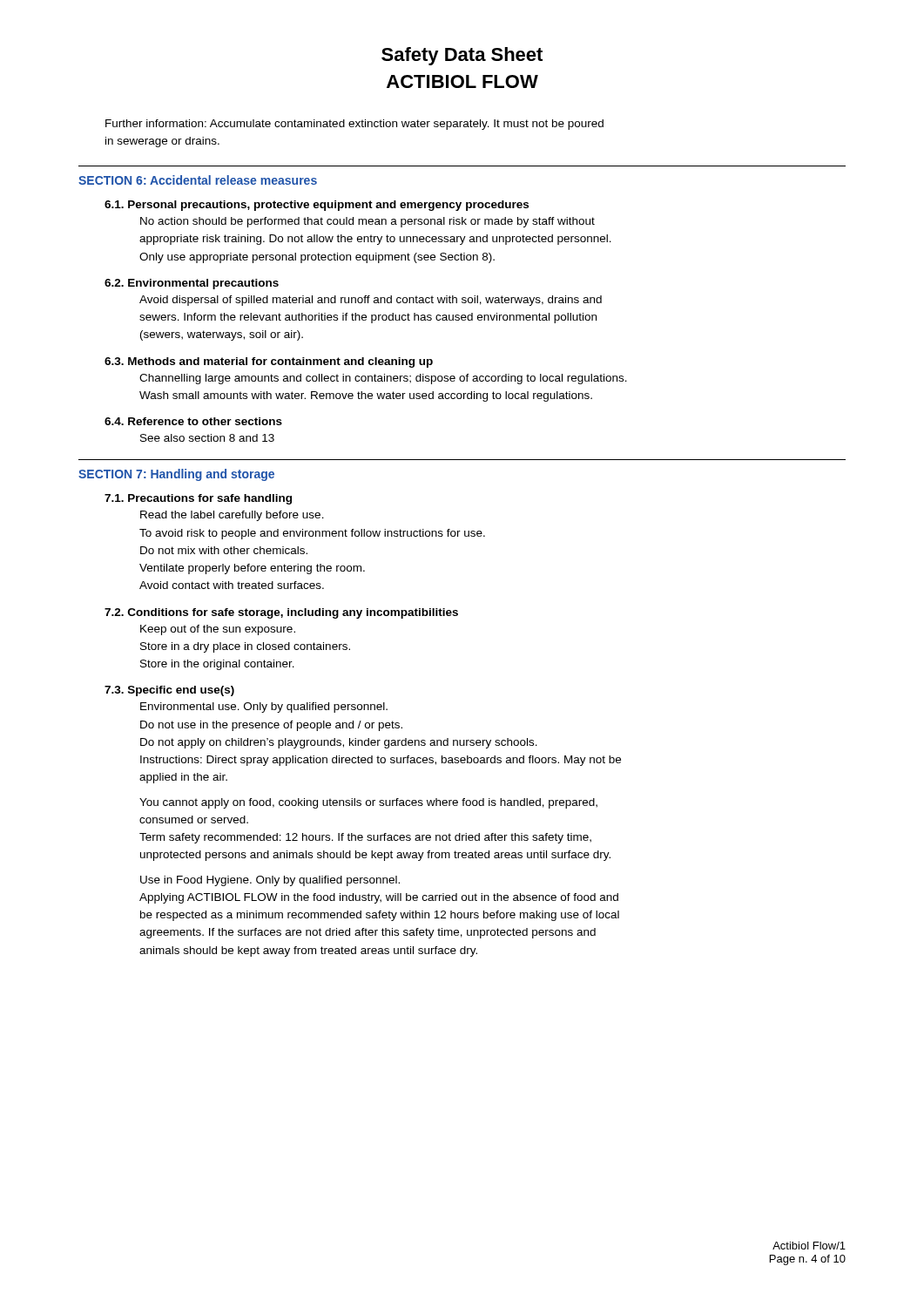Screen dimensions: 1307x924
Task: Click on the text block starting "6.3. Methods and material for containment"
Action: tap(269, 361)
